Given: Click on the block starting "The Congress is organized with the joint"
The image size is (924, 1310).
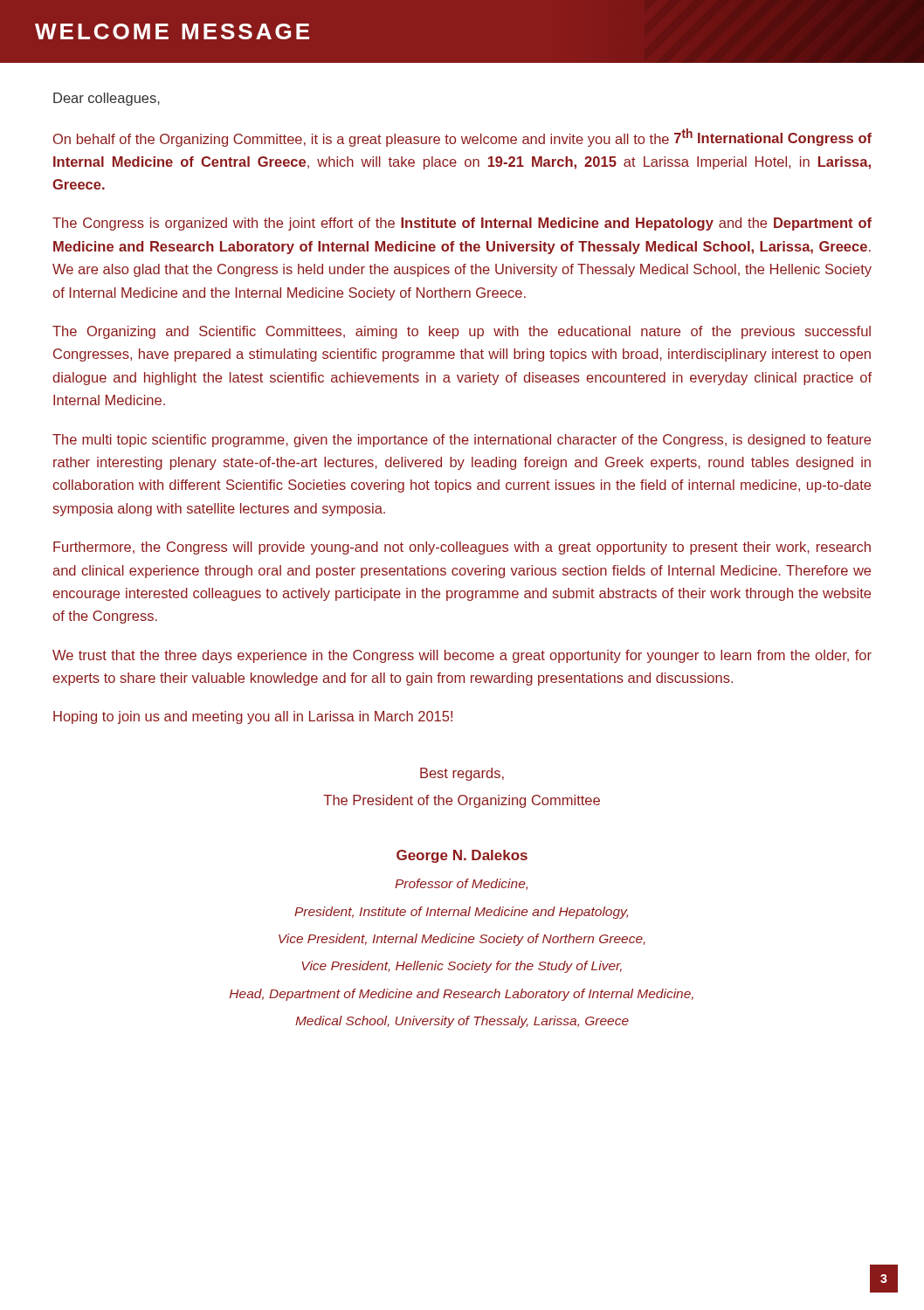Looking at the screenshot, I should click(462, 258).
